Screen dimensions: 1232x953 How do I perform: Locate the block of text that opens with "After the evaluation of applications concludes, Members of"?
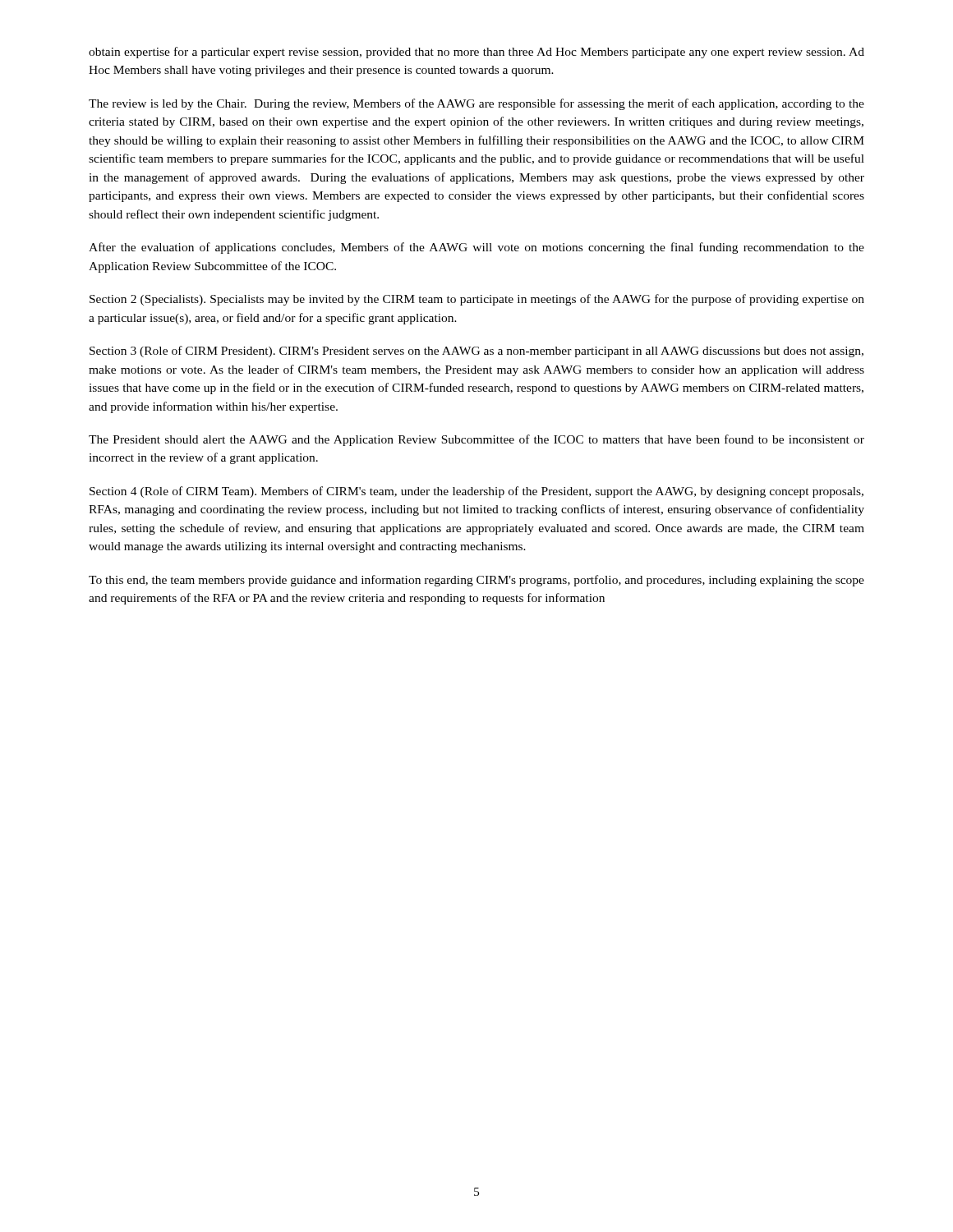[476, 256]
